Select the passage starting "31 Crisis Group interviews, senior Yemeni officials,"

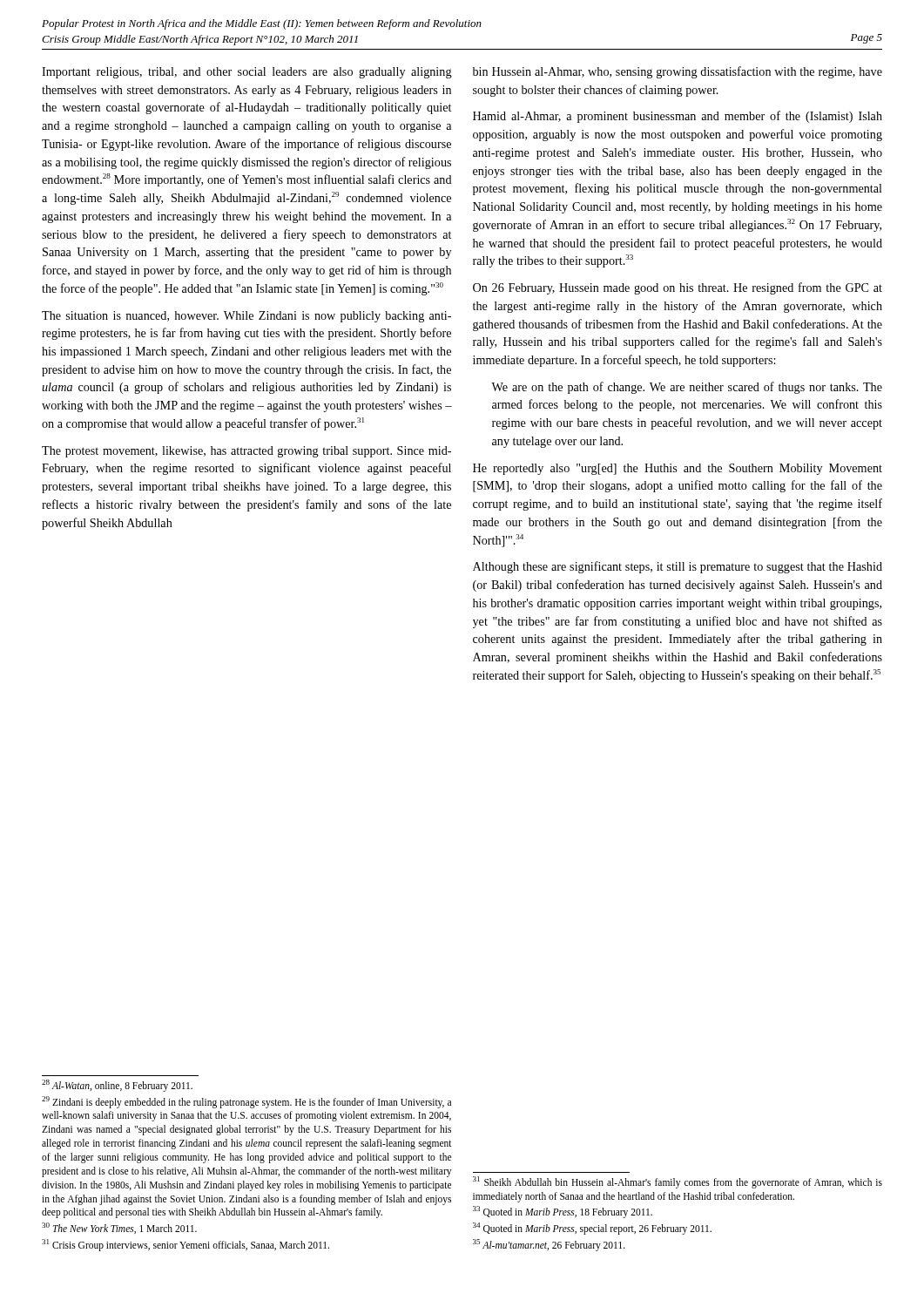[x=186, y=1245]
